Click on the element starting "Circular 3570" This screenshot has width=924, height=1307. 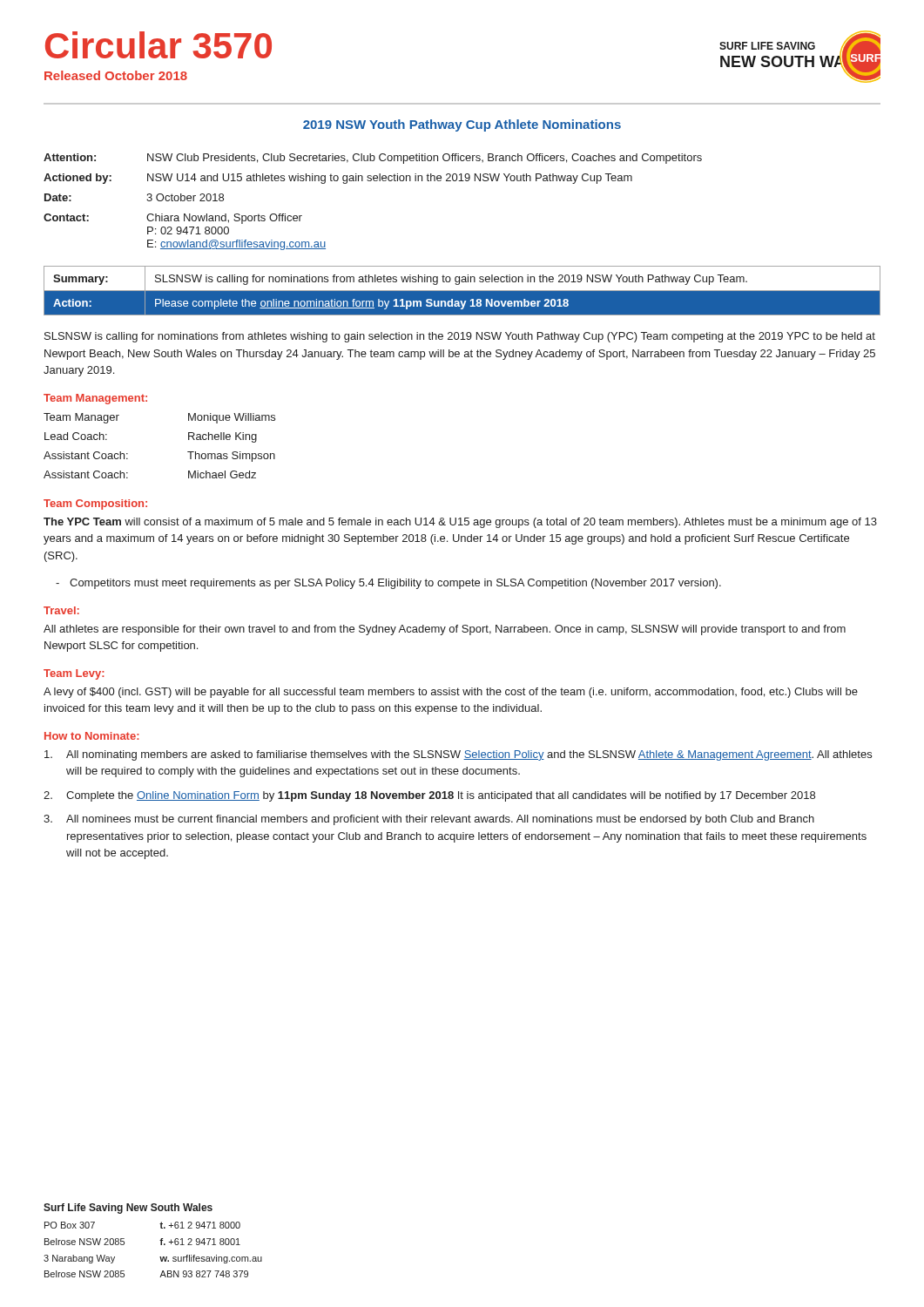click(158, 46)
